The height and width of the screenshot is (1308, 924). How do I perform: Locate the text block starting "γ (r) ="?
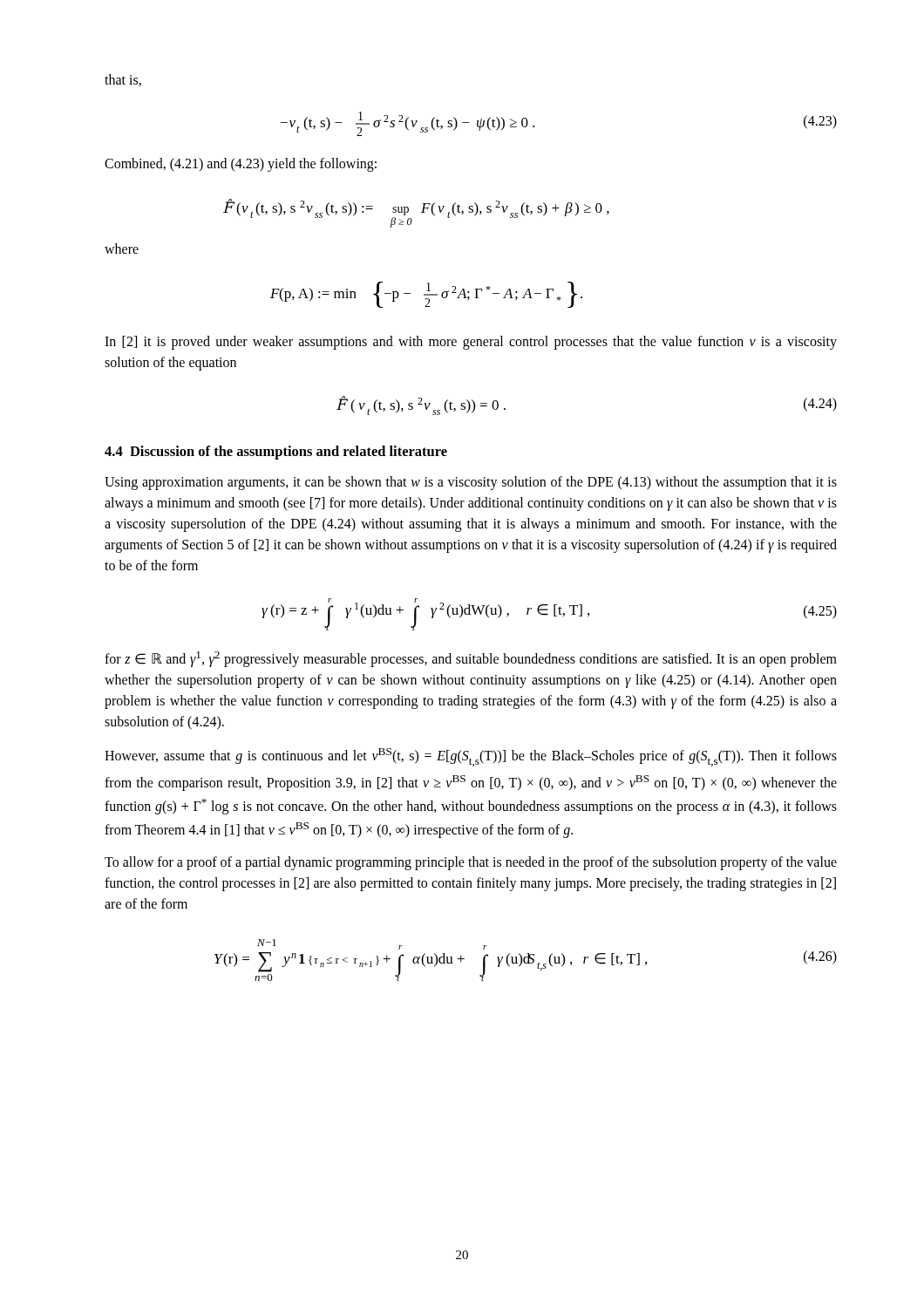click(x=549, y=611)
